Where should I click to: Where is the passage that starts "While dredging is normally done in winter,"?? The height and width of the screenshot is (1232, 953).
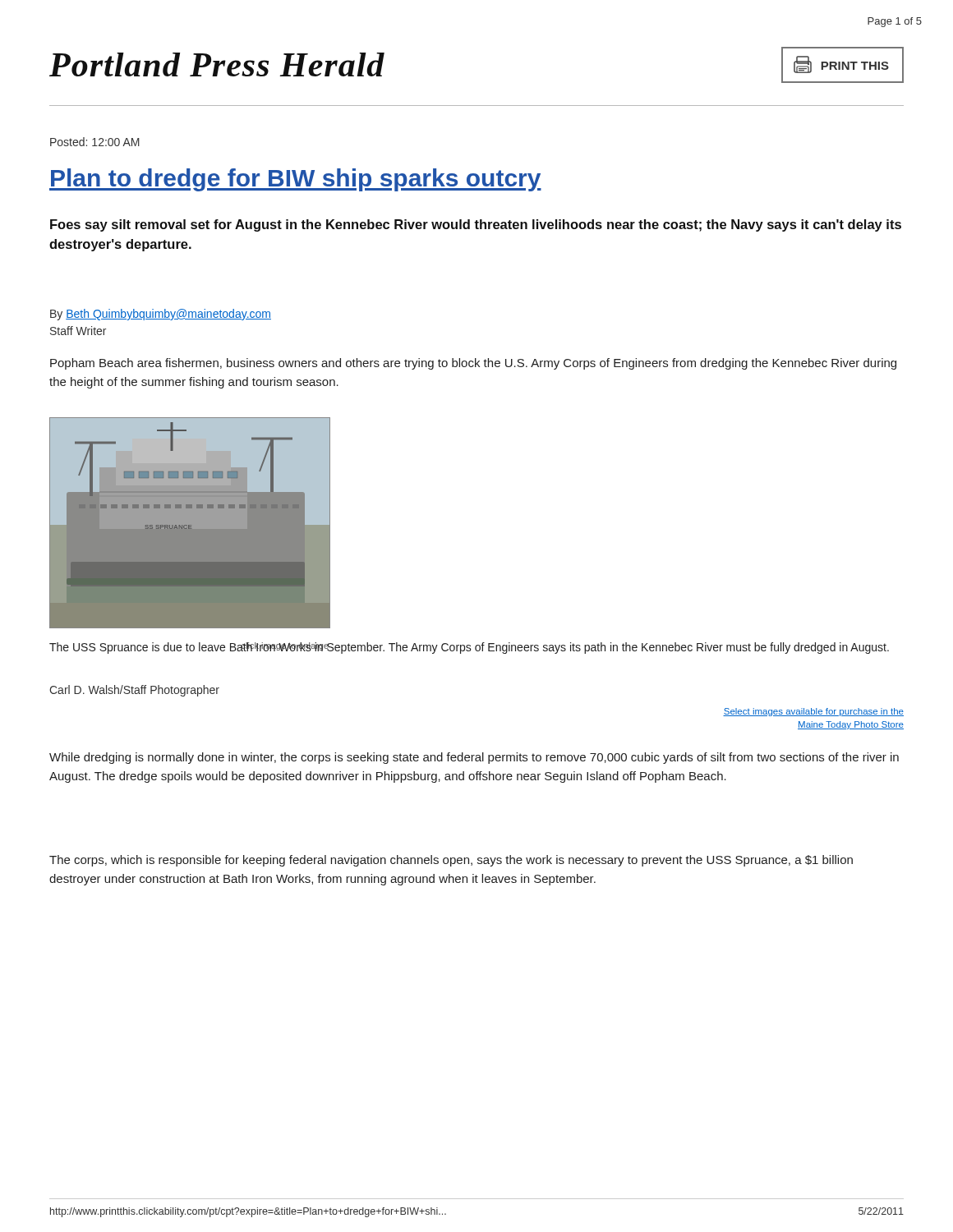(474, 766)
